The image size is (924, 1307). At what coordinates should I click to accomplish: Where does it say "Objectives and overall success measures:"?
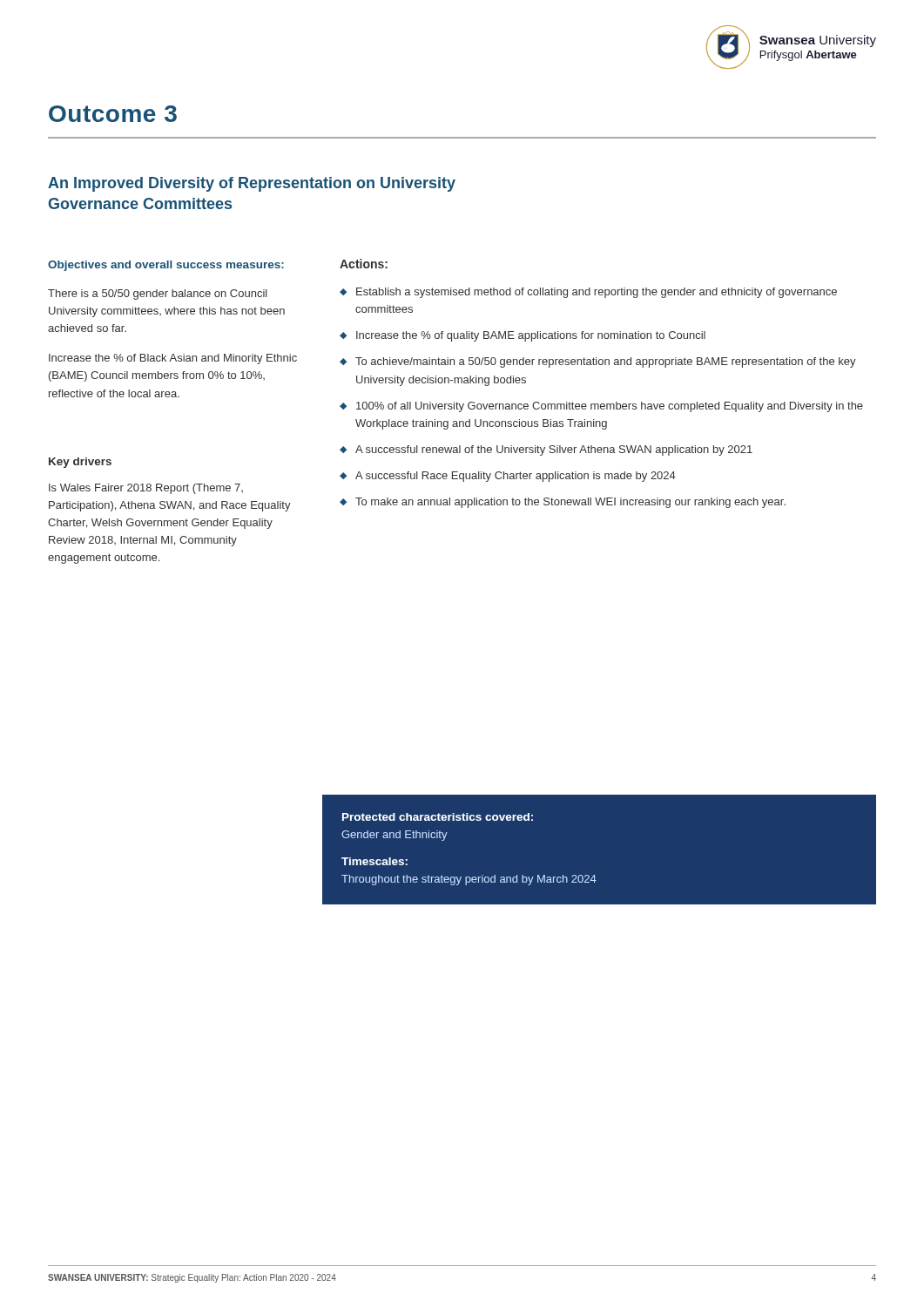pyautogui.click(x=174, y=265)
